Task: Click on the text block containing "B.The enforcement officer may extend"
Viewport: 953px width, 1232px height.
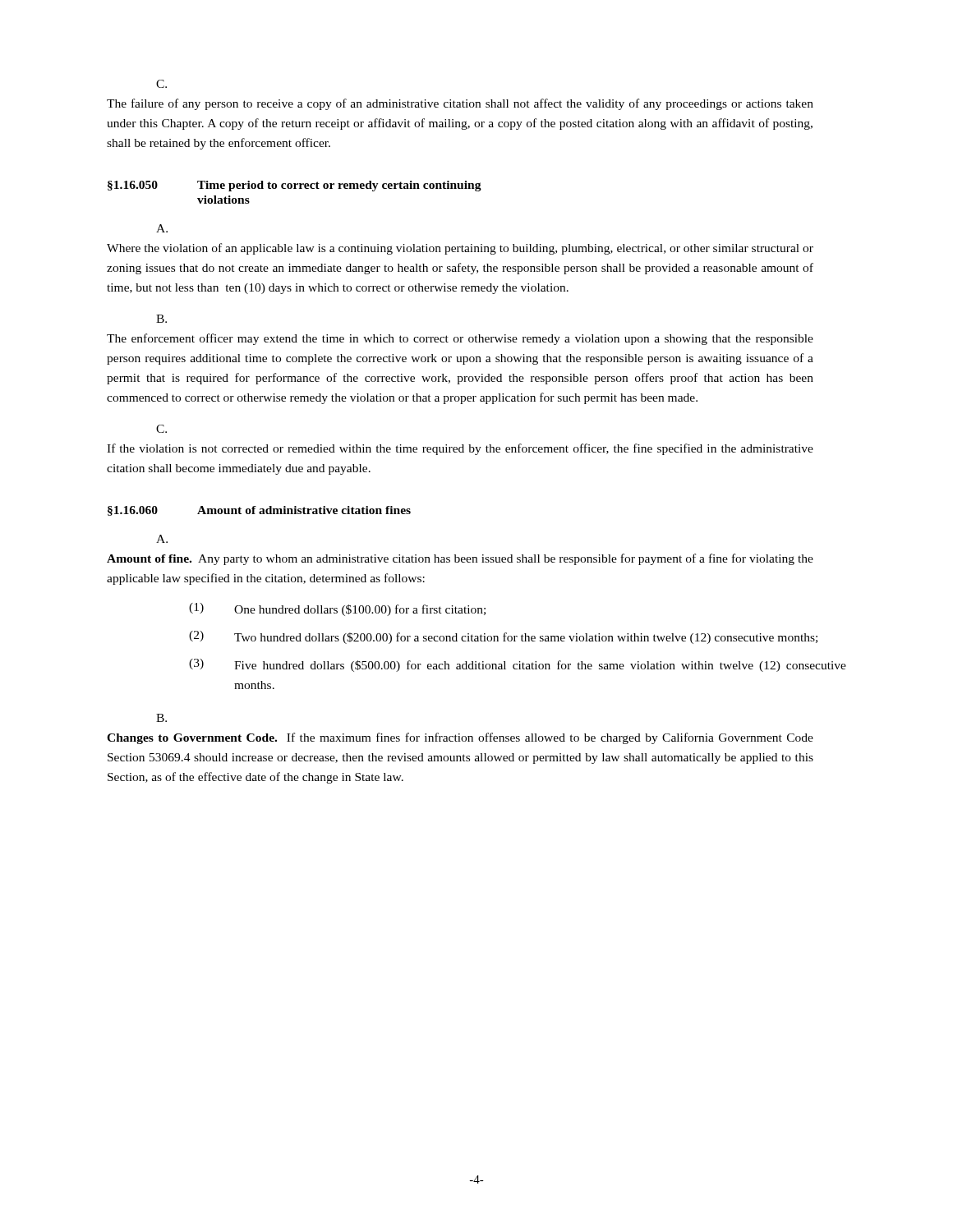Action: (460, 358)
